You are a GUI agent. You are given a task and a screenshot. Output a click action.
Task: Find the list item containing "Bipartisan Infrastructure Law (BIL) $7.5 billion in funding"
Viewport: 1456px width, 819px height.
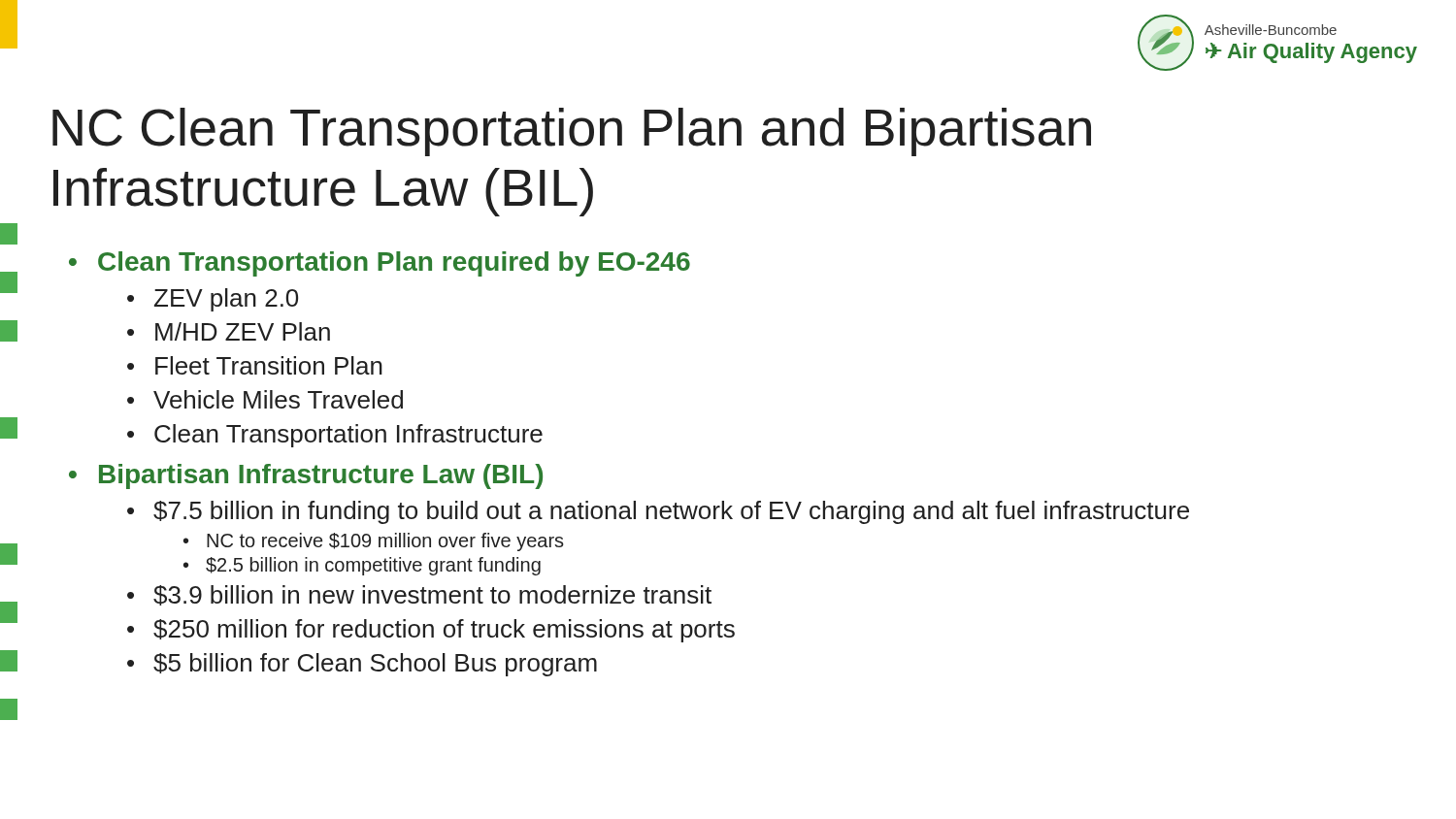coord(321,476)
